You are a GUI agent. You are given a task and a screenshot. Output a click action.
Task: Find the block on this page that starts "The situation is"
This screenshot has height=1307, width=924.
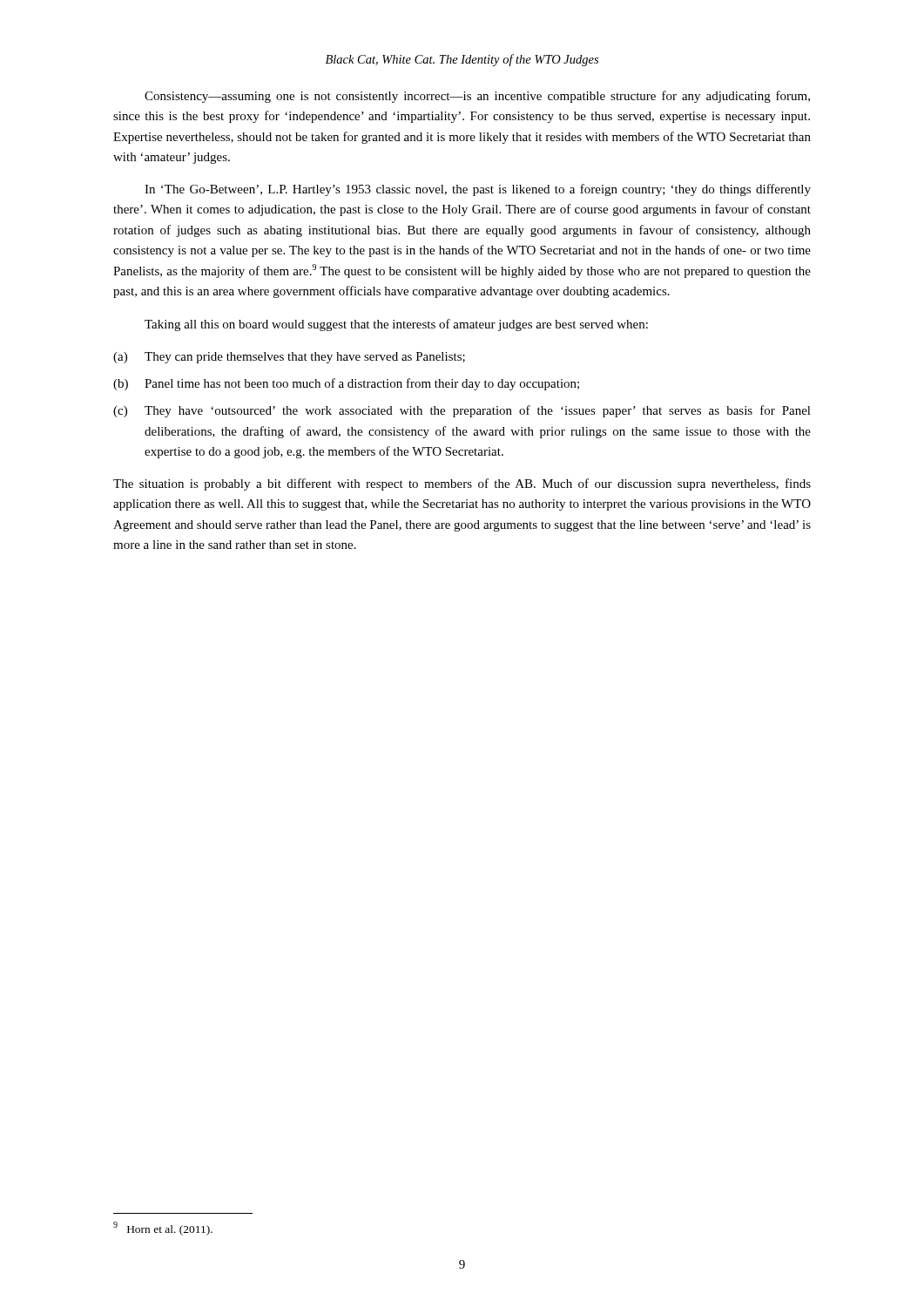click(462, 514)
